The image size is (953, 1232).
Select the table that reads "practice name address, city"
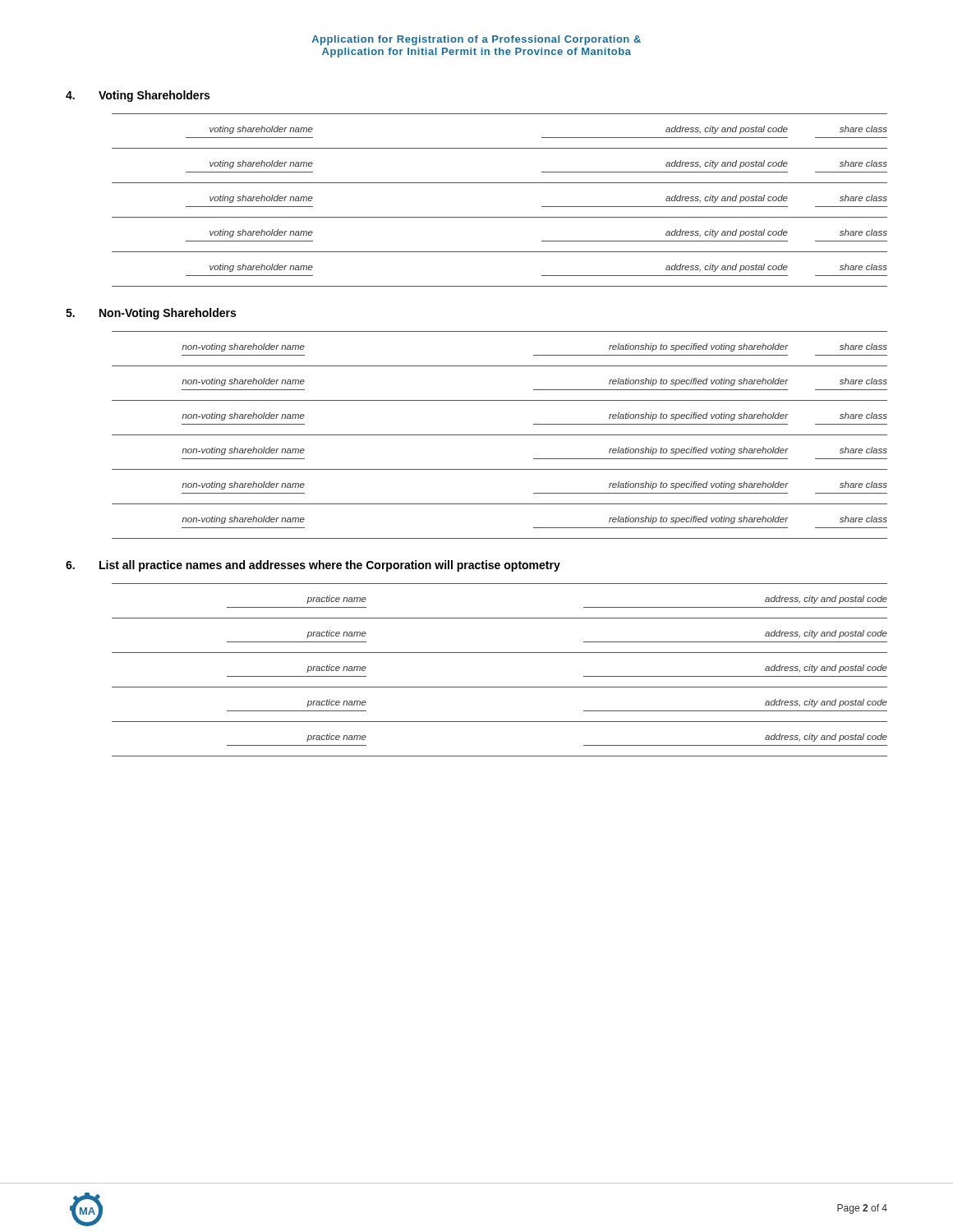click(x=476, y=670)
